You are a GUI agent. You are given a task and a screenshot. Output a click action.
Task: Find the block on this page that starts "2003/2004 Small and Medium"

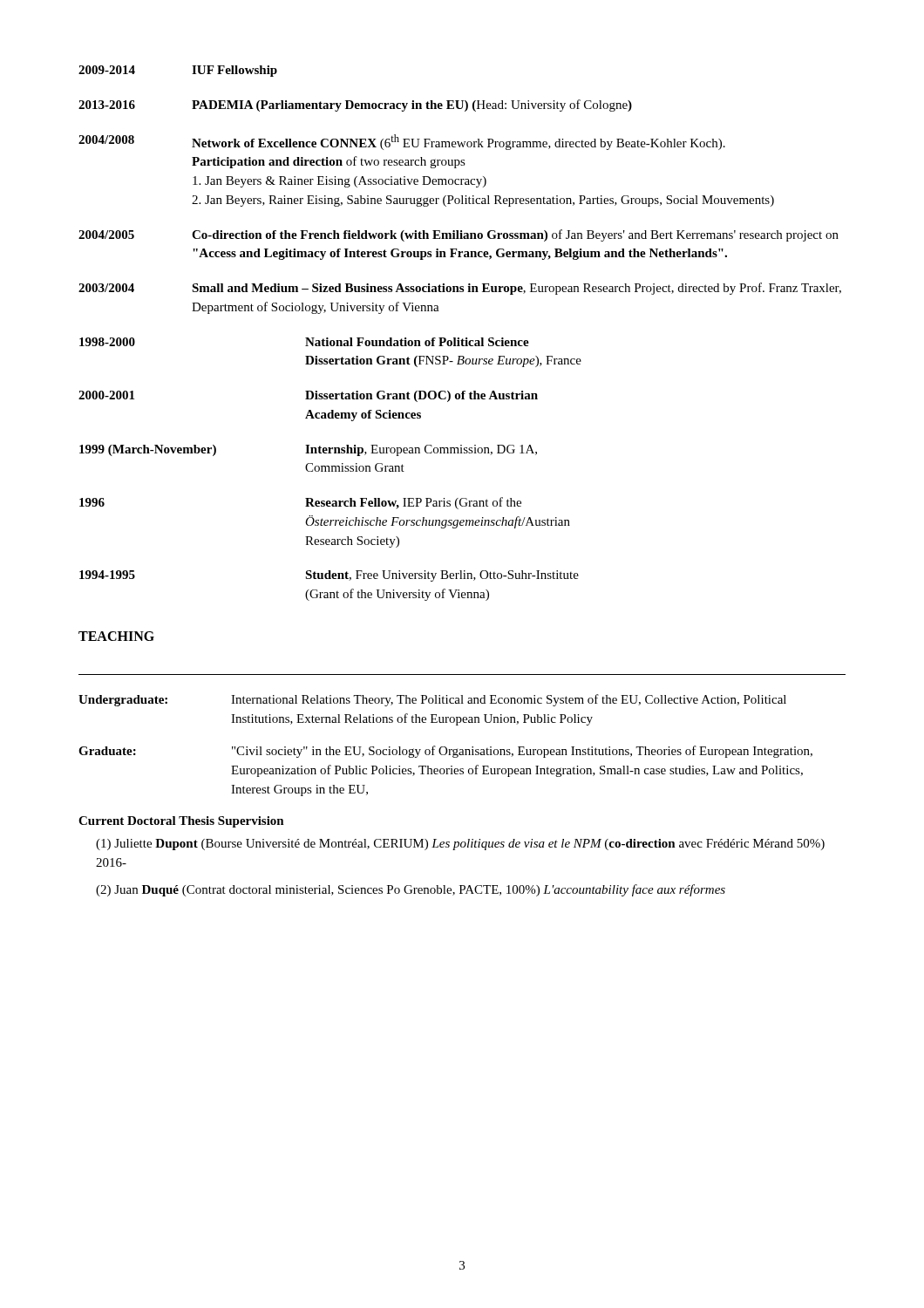tap(462, 298)
